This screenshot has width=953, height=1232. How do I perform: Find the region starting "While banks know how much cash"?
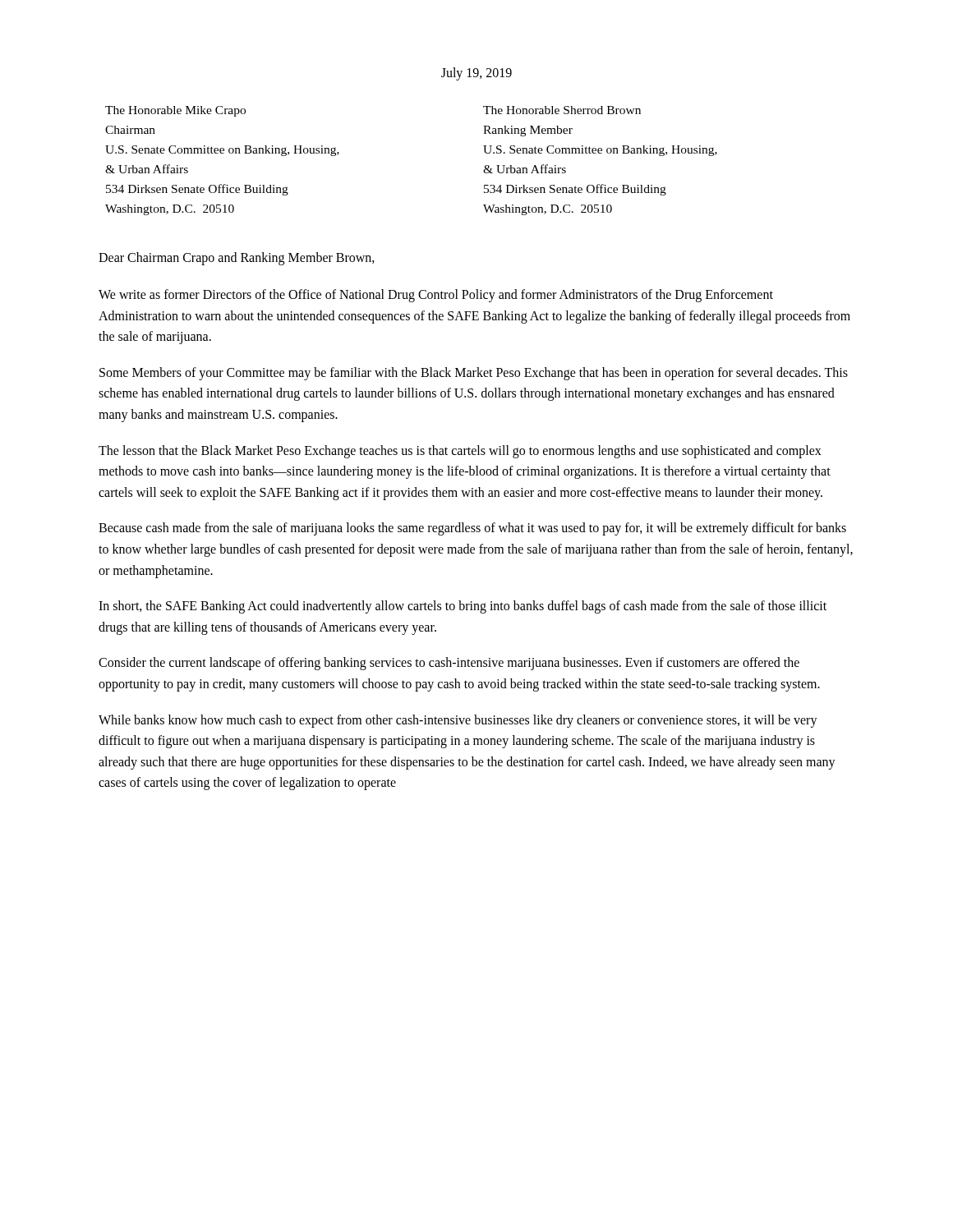(x=467, y=751)
